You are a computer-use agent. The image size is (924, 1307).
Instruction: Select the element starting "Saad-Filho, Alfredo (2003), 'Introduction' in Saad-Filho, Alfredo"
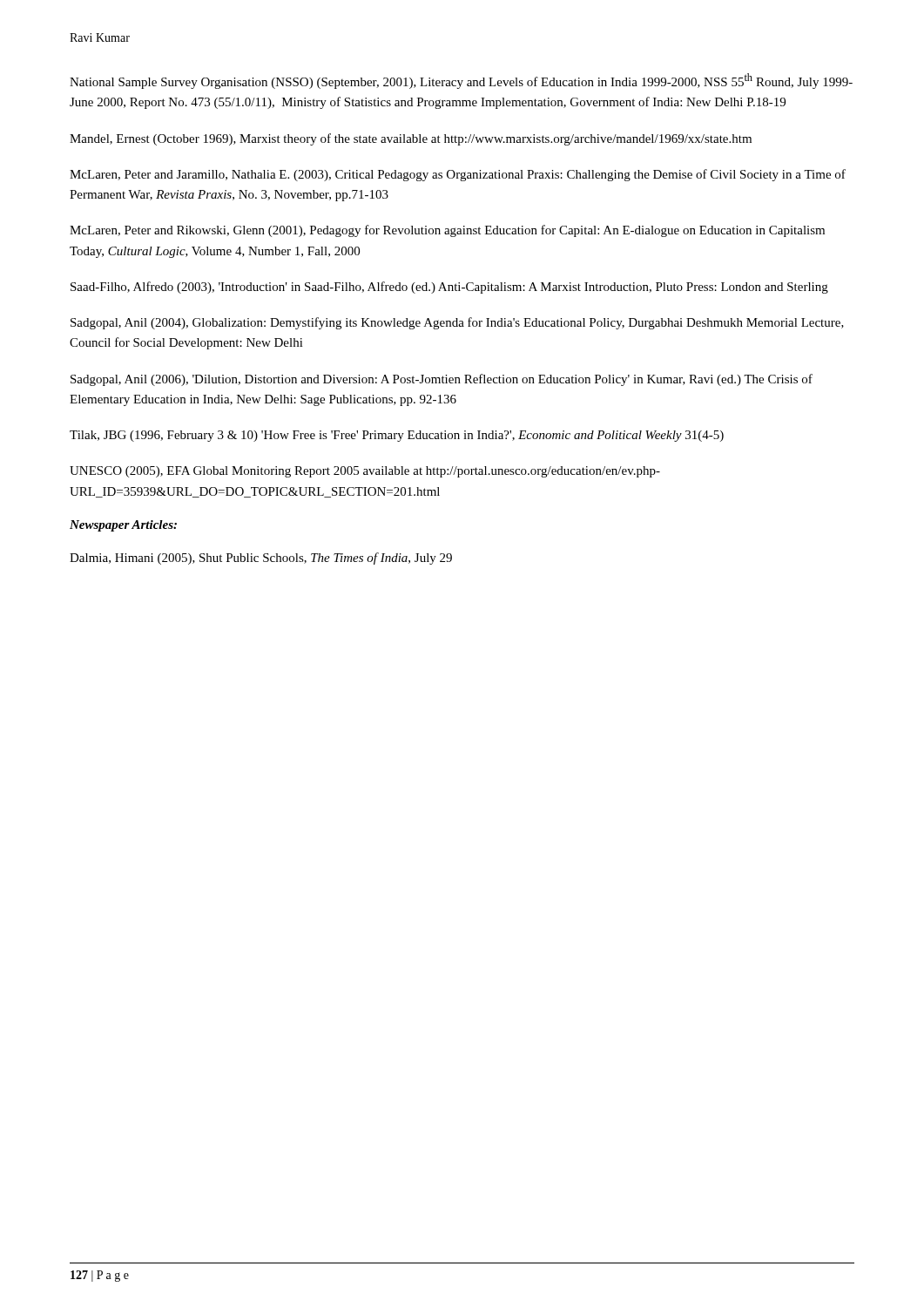pos(449,286)
